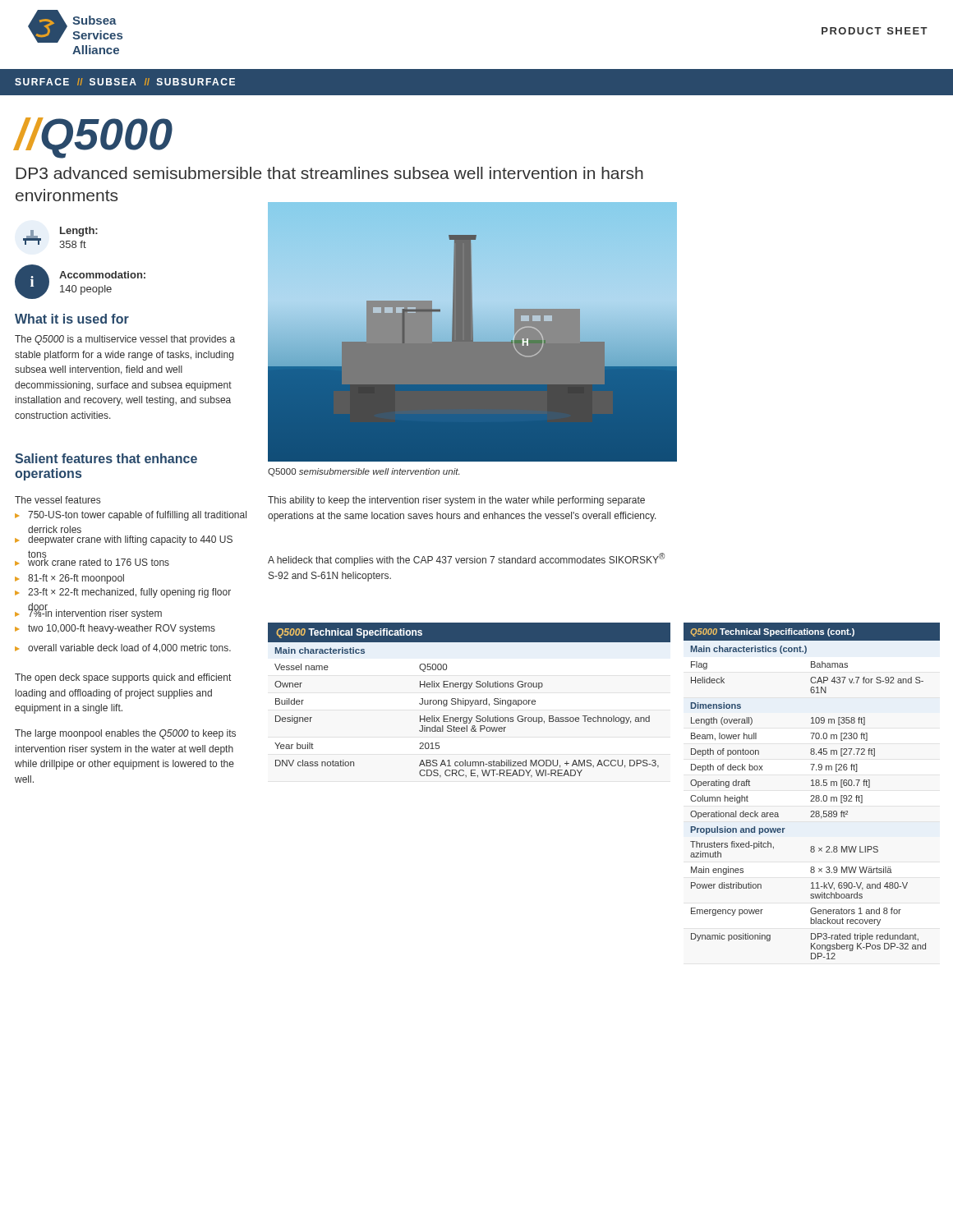Find the block on this page that starts "▶ work crane rated to"
Viewport: 953px width, 1232px height.
coord(134,563)
